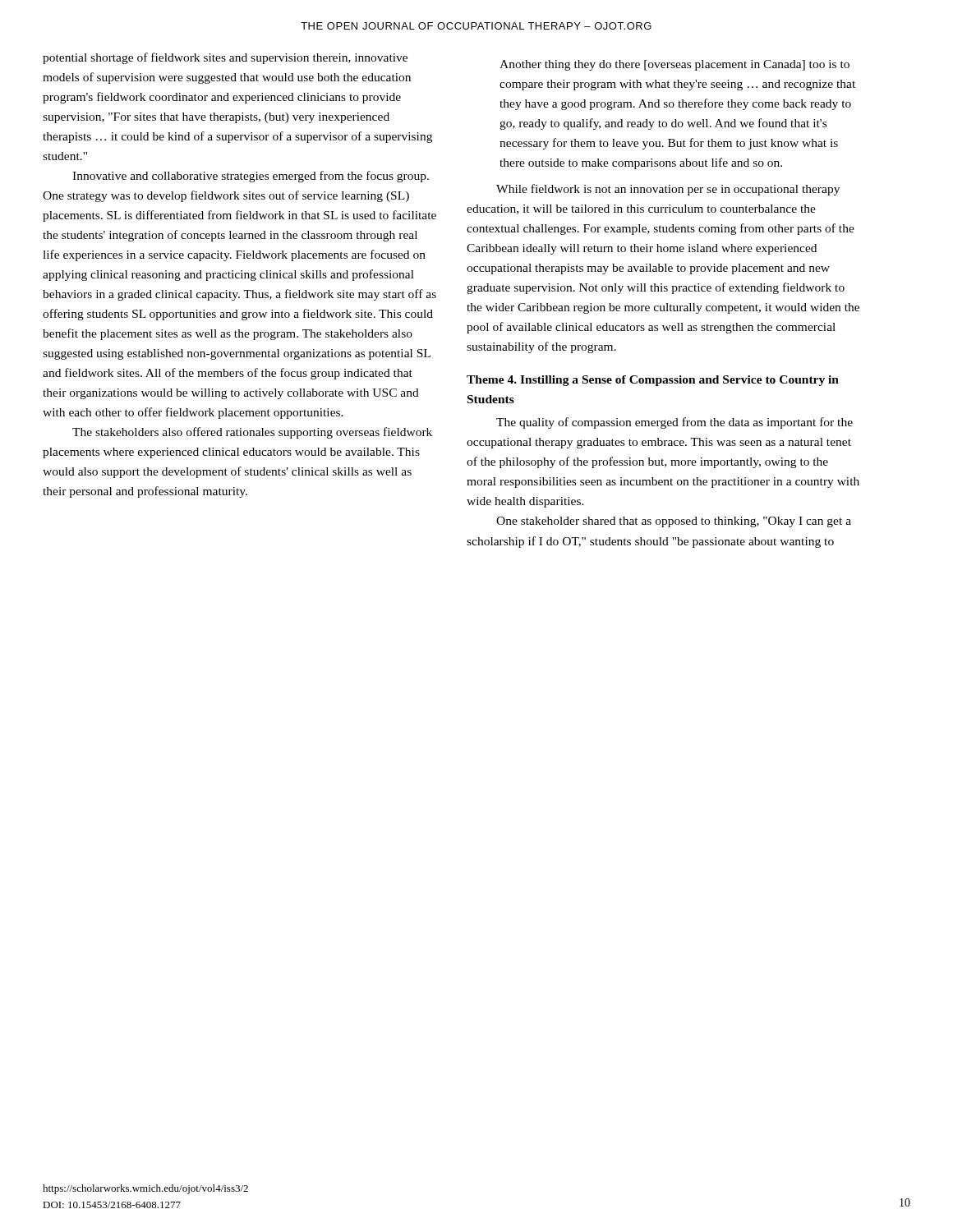Screen dimensions: 1232x953
Task: Select the passage starting "One stakeholder shared that as"
Action: tap(664, 531)
